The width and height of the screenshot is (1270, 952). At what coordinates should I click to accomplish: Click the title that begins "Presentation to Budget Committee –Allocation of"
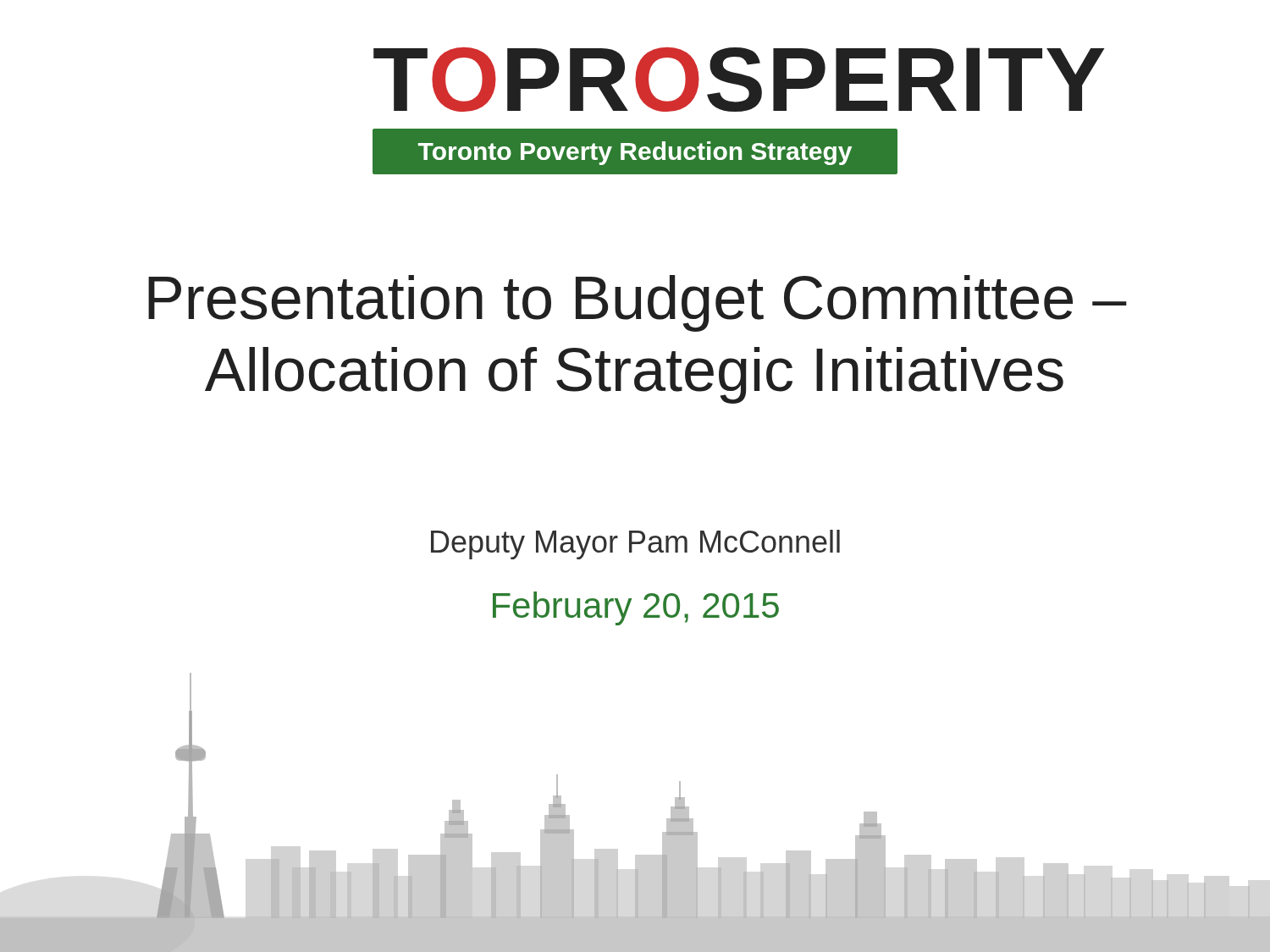635,334
